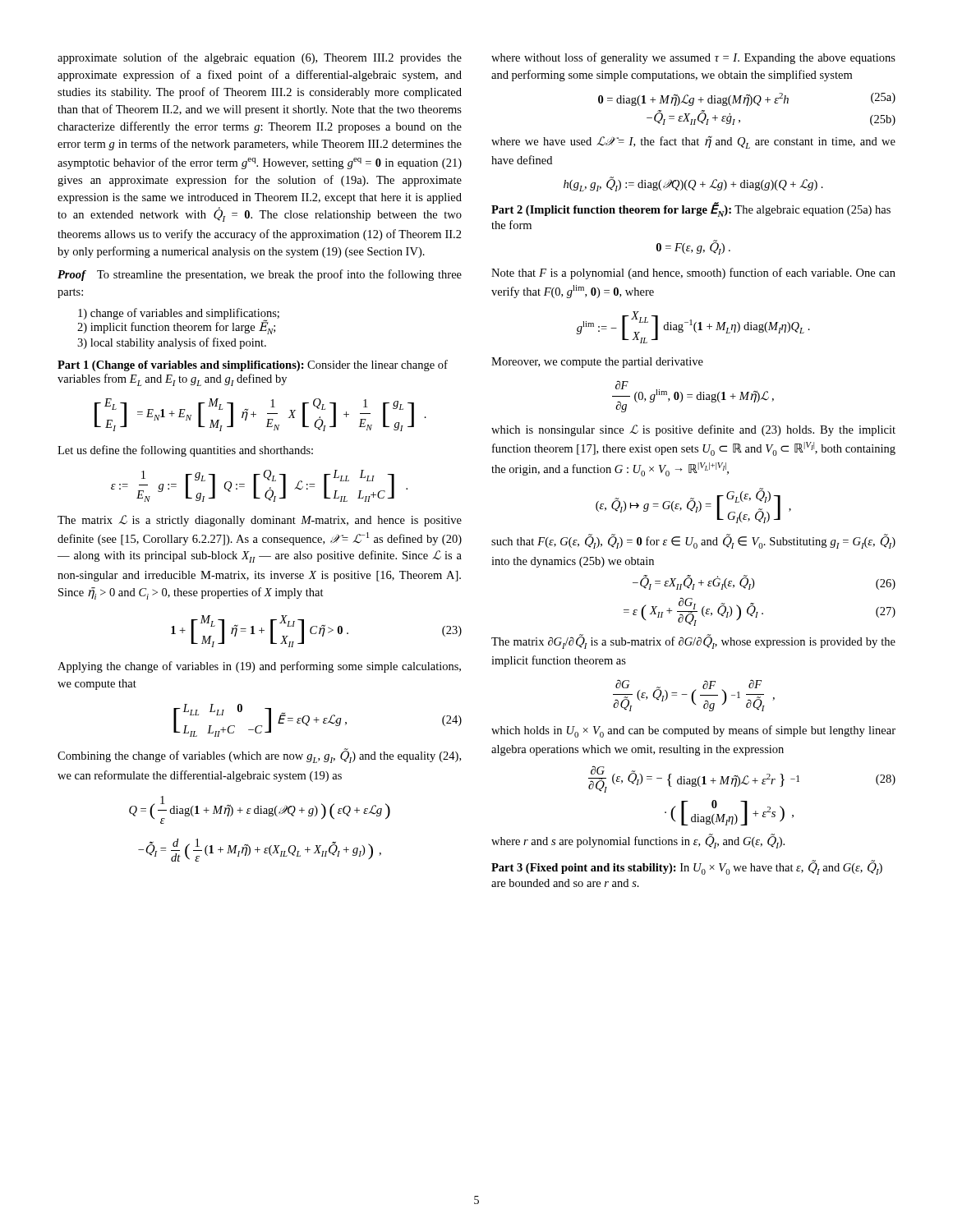Find the text starting "[ LLLLLI 0 LILLII+C −C"
953x1232 pixels.
click(x=260, y=720)
